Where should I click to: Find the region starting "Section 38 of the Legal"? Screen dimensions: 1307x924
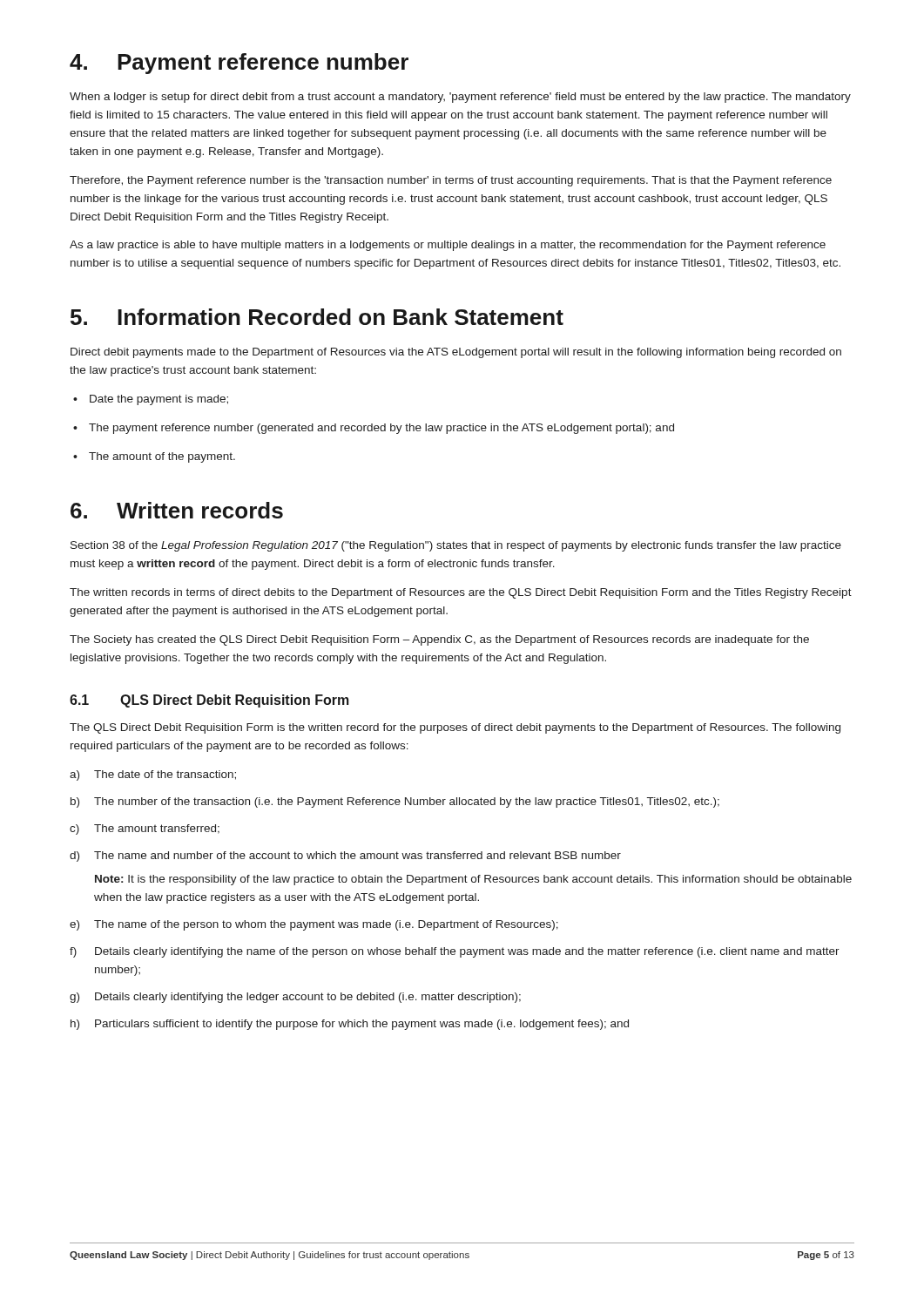[x=462, y=555]
